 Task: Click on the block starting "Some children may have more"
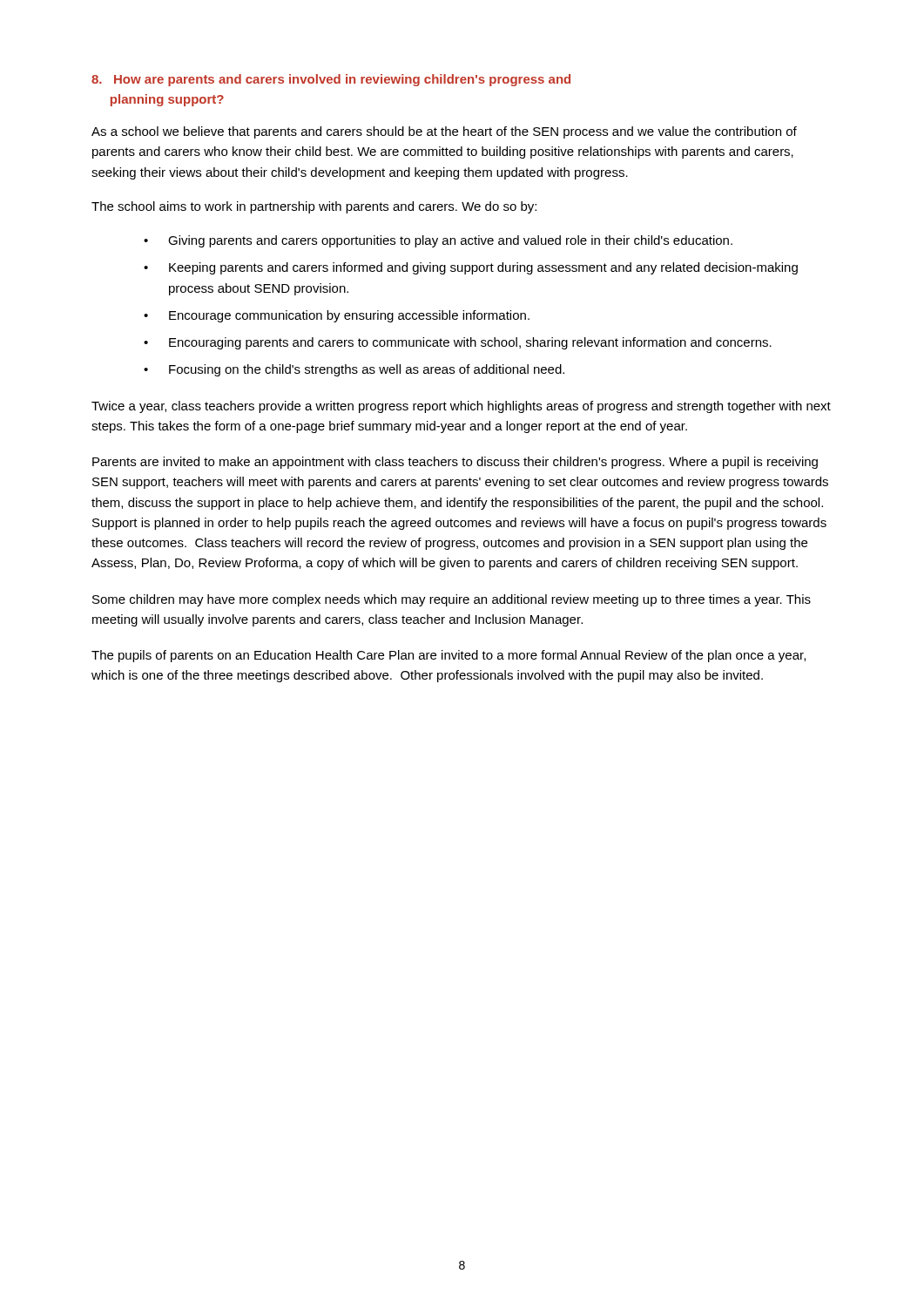click(x=451, y=609)
